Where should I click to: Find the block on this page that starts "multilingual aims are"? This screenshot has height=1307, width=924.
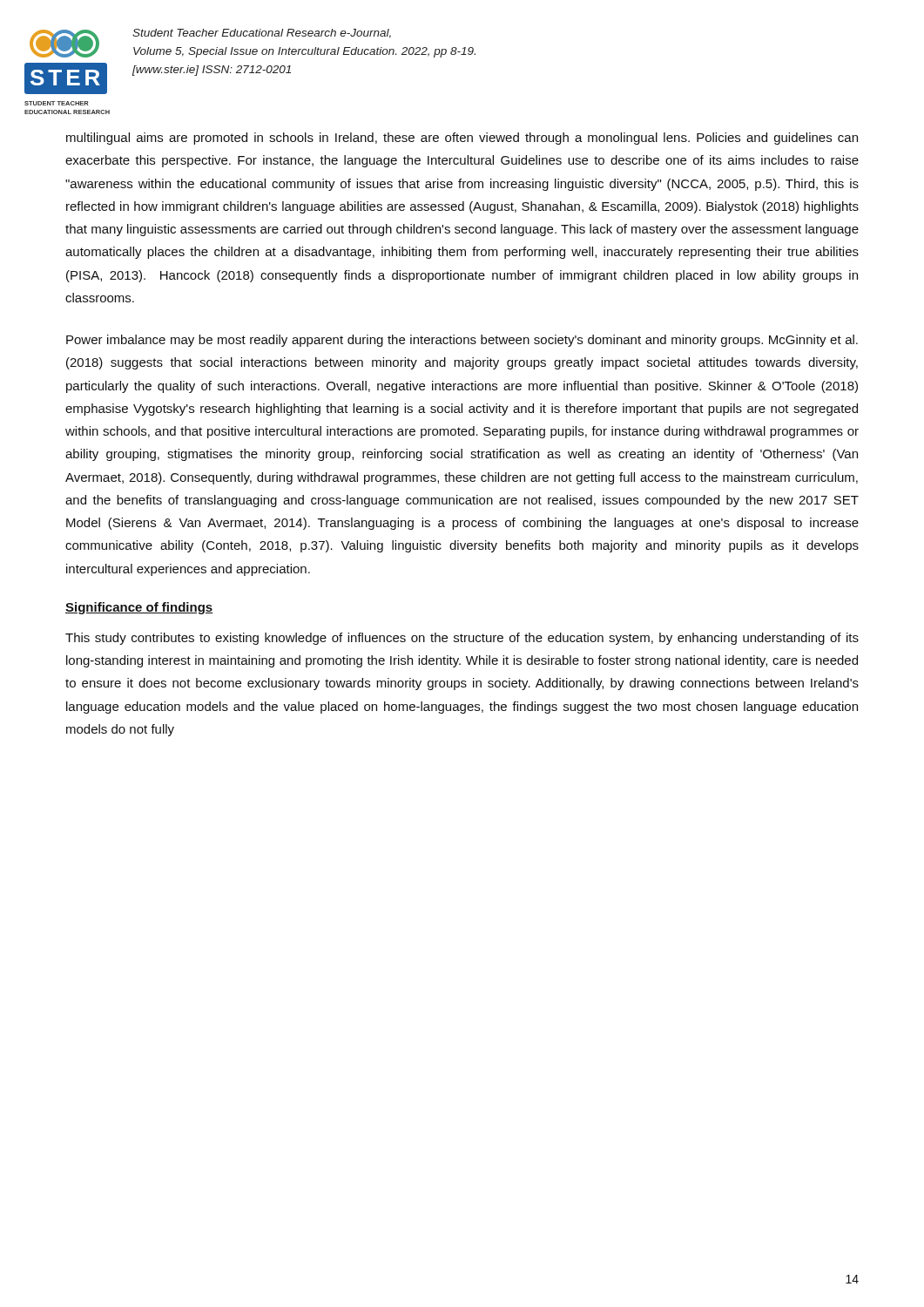pos(462,217)
